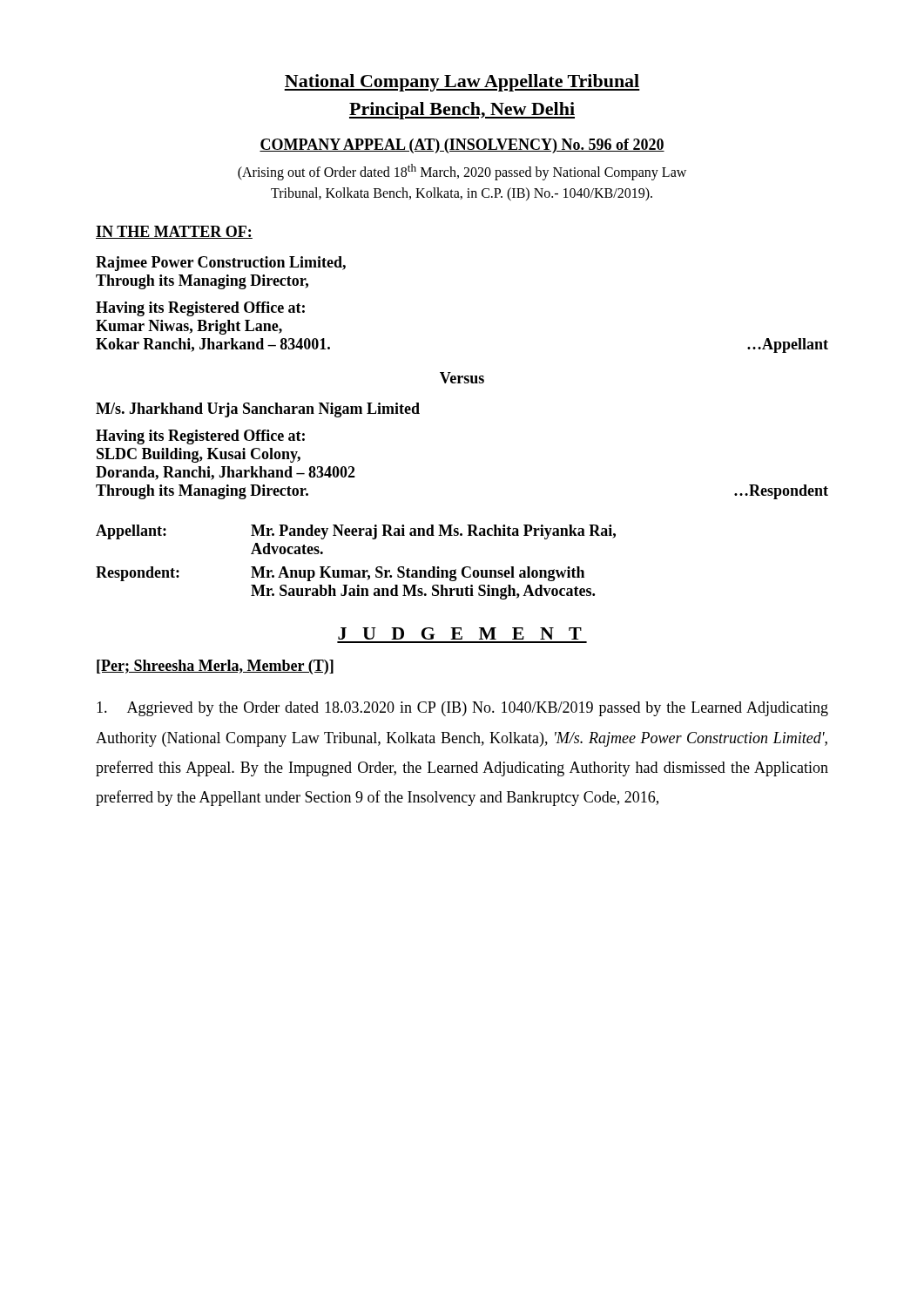Locate a table
This screenshot has height=1307, width=924.
pyautogui.click(x=462, y=561)
